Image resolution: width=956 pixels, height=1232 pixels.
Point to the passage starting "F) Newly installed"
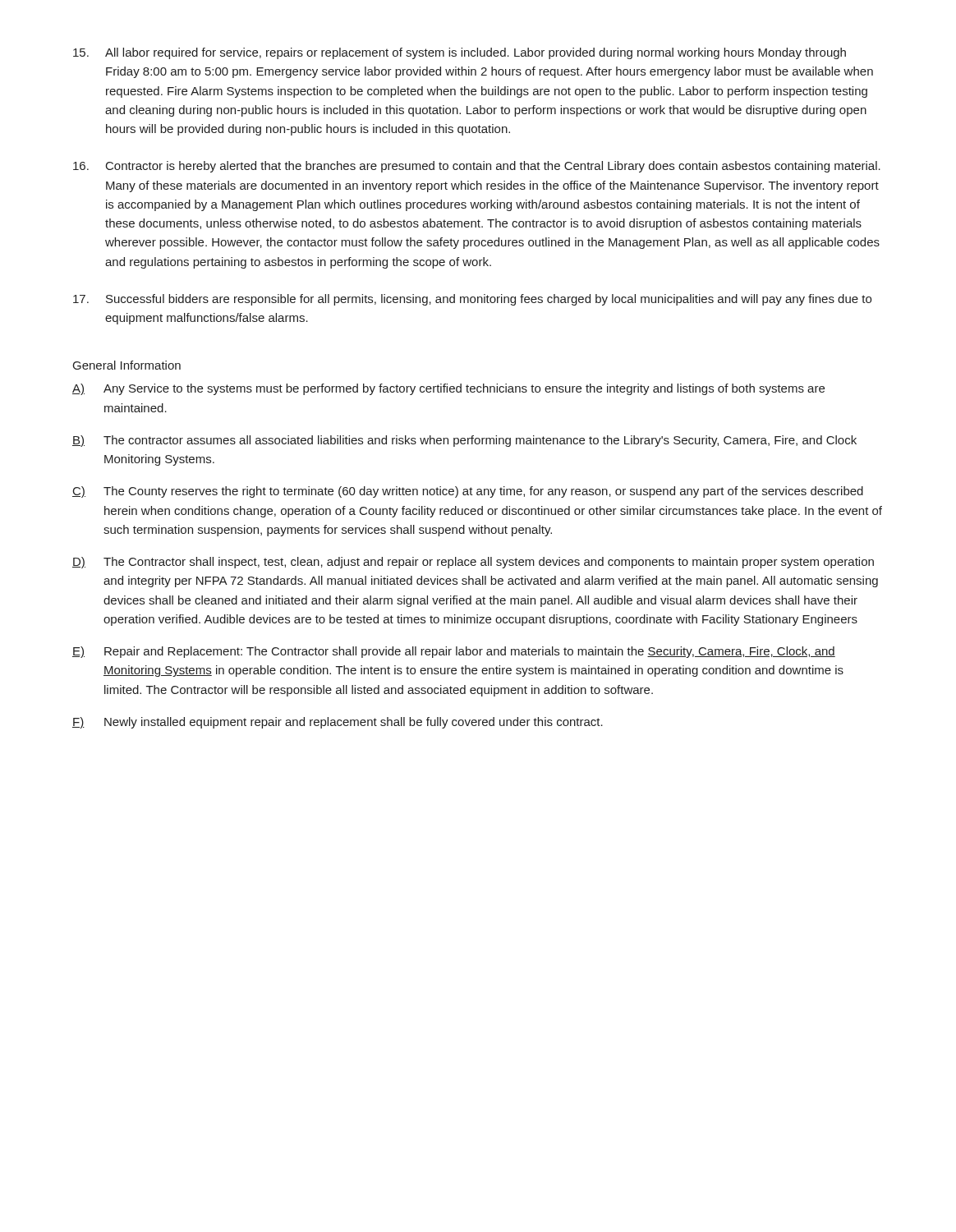478,721
